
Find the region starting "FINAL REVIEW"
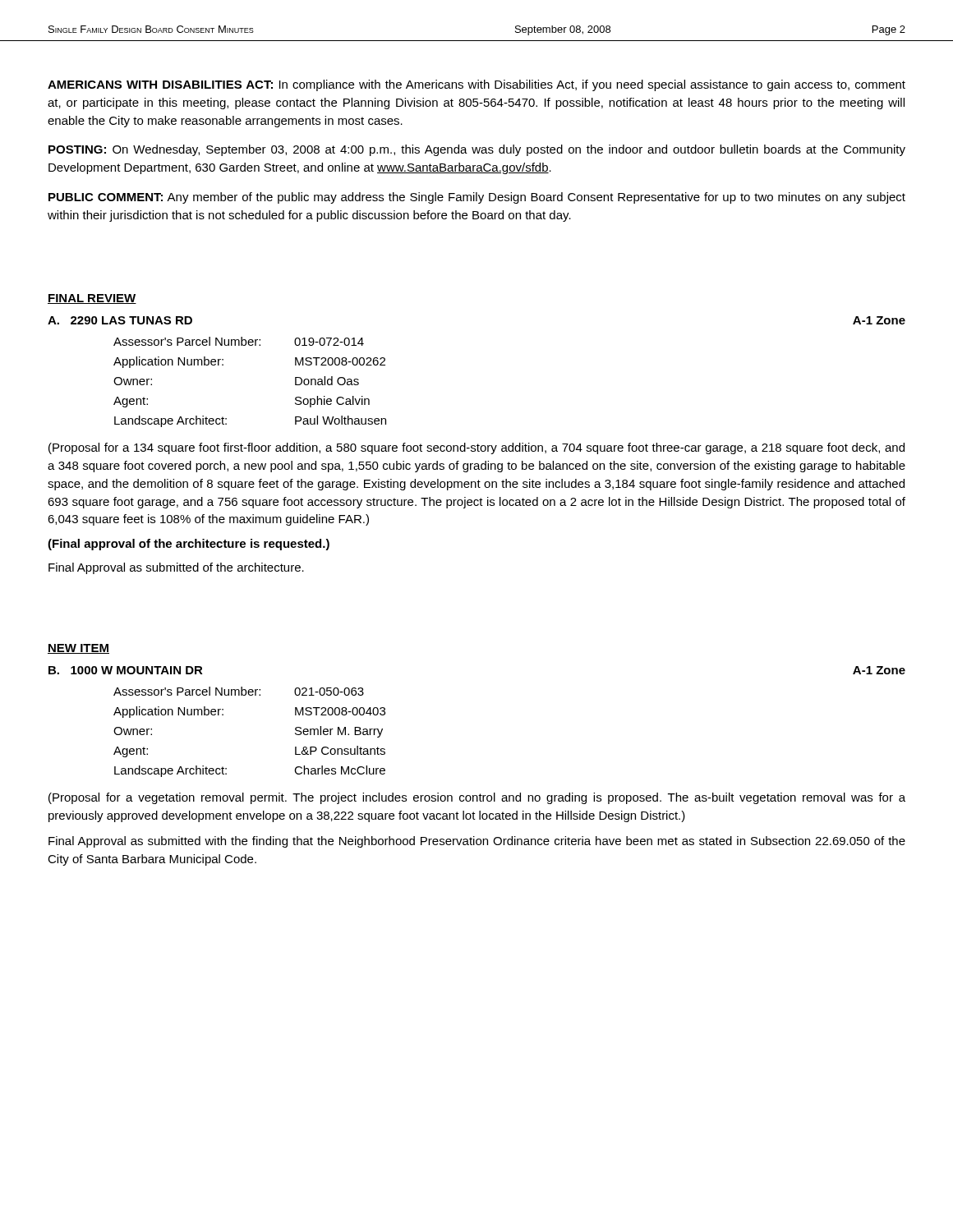92,298
